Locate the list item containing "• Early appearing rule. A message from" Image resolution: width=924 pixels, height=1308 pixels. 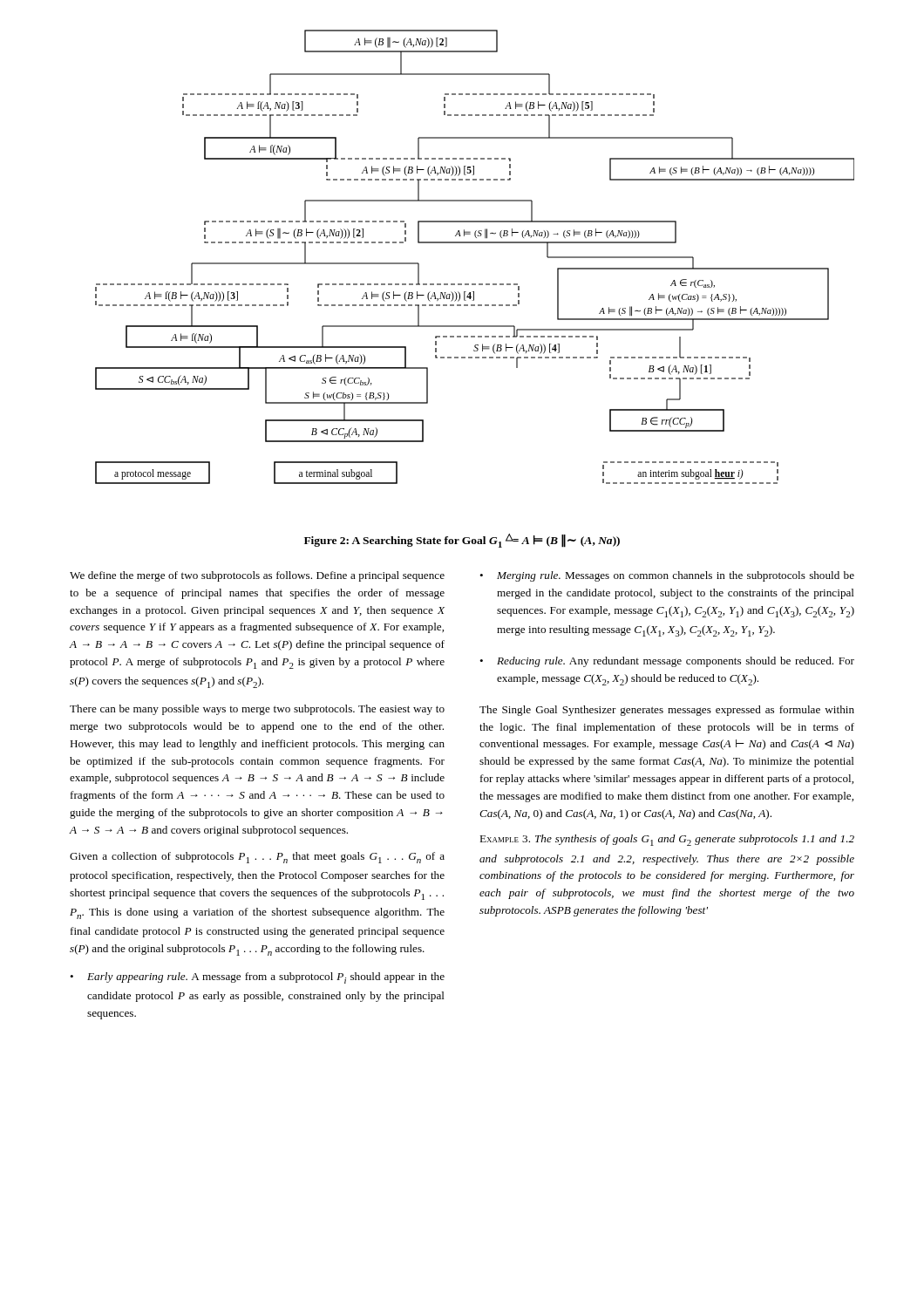[x=257, y=993]
